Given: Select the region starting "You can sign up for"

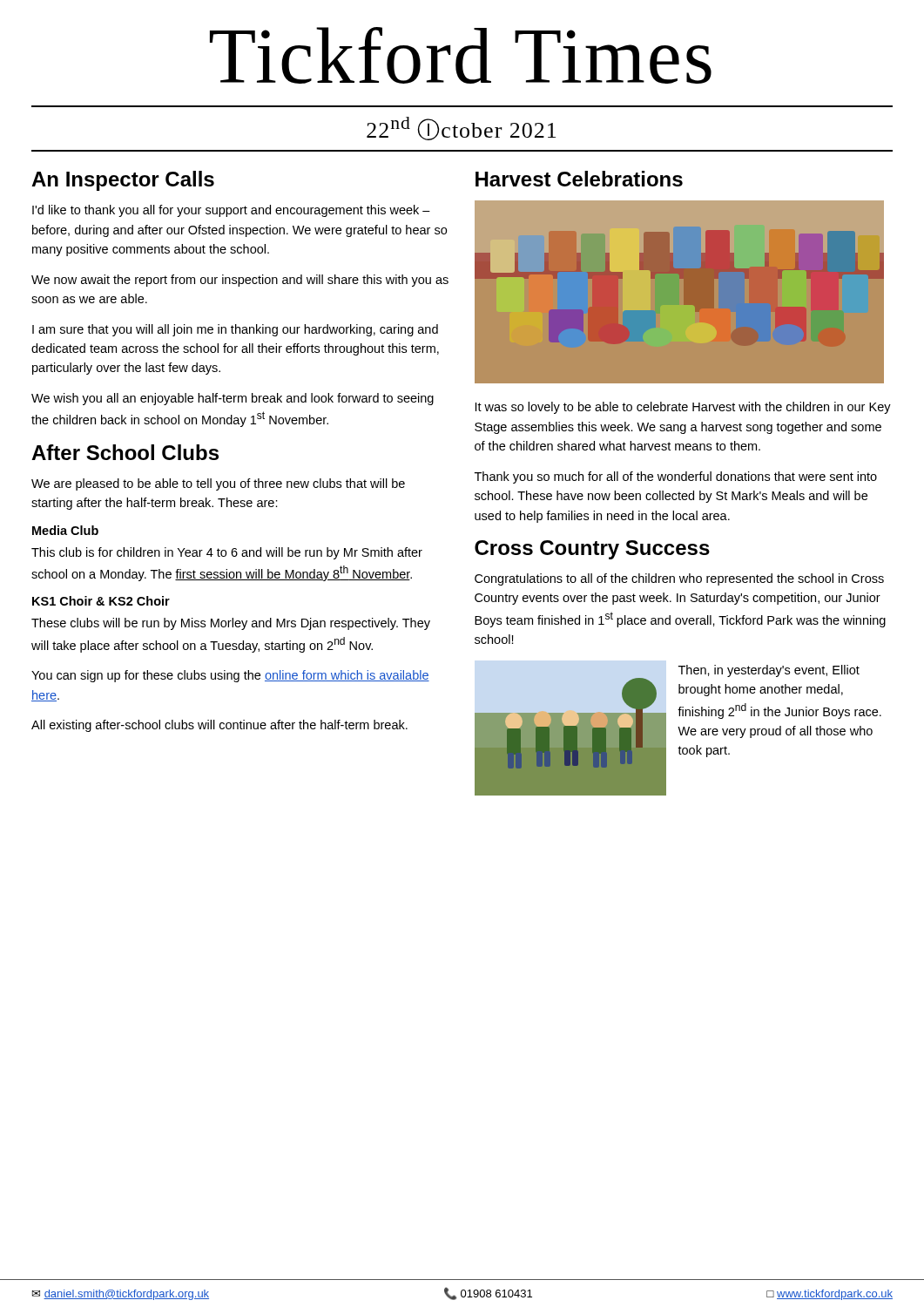Looking at the screenshot, I should point(241,685).
